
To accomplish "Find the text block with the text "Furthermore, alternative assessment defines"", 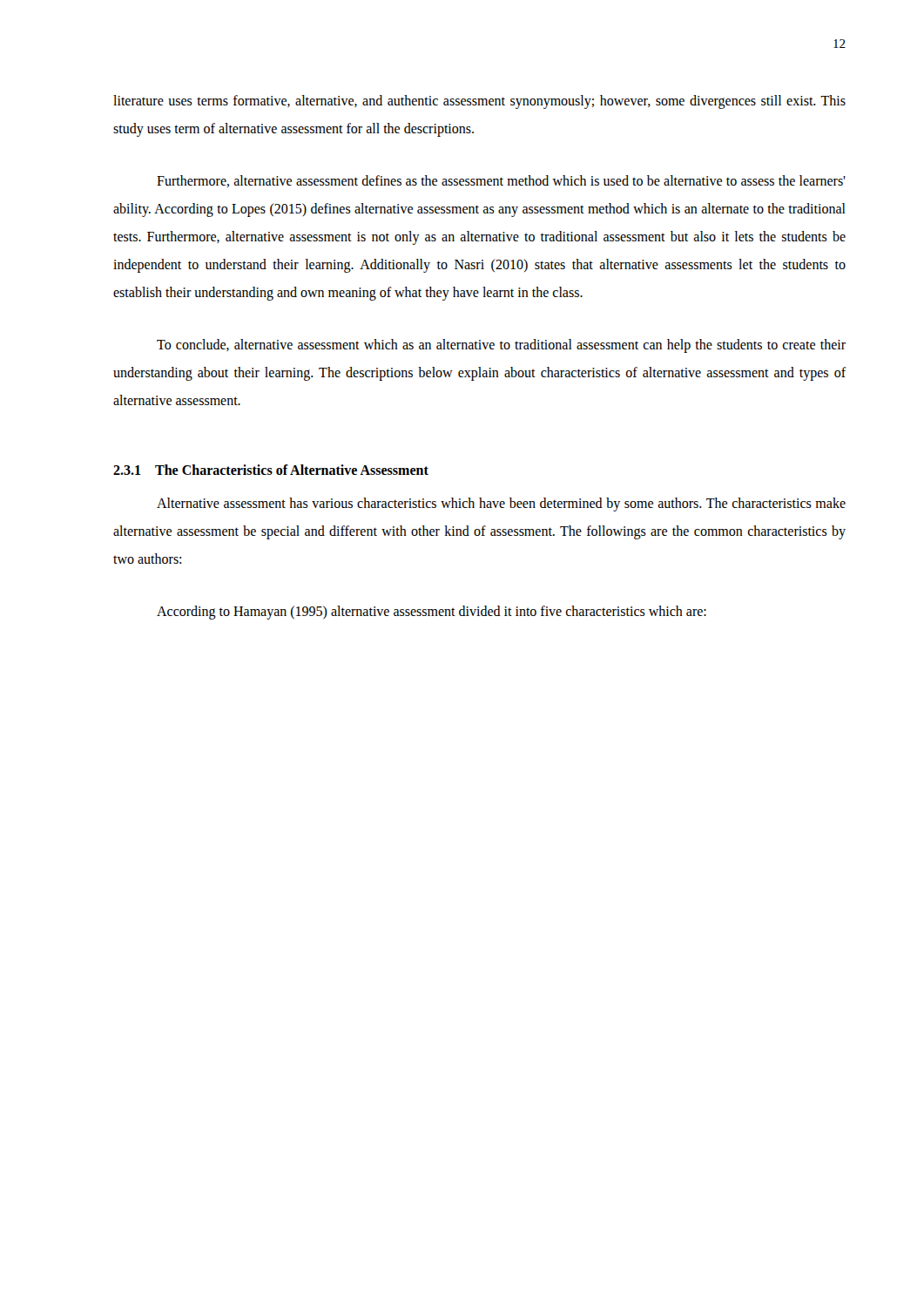I will [479, 237].
